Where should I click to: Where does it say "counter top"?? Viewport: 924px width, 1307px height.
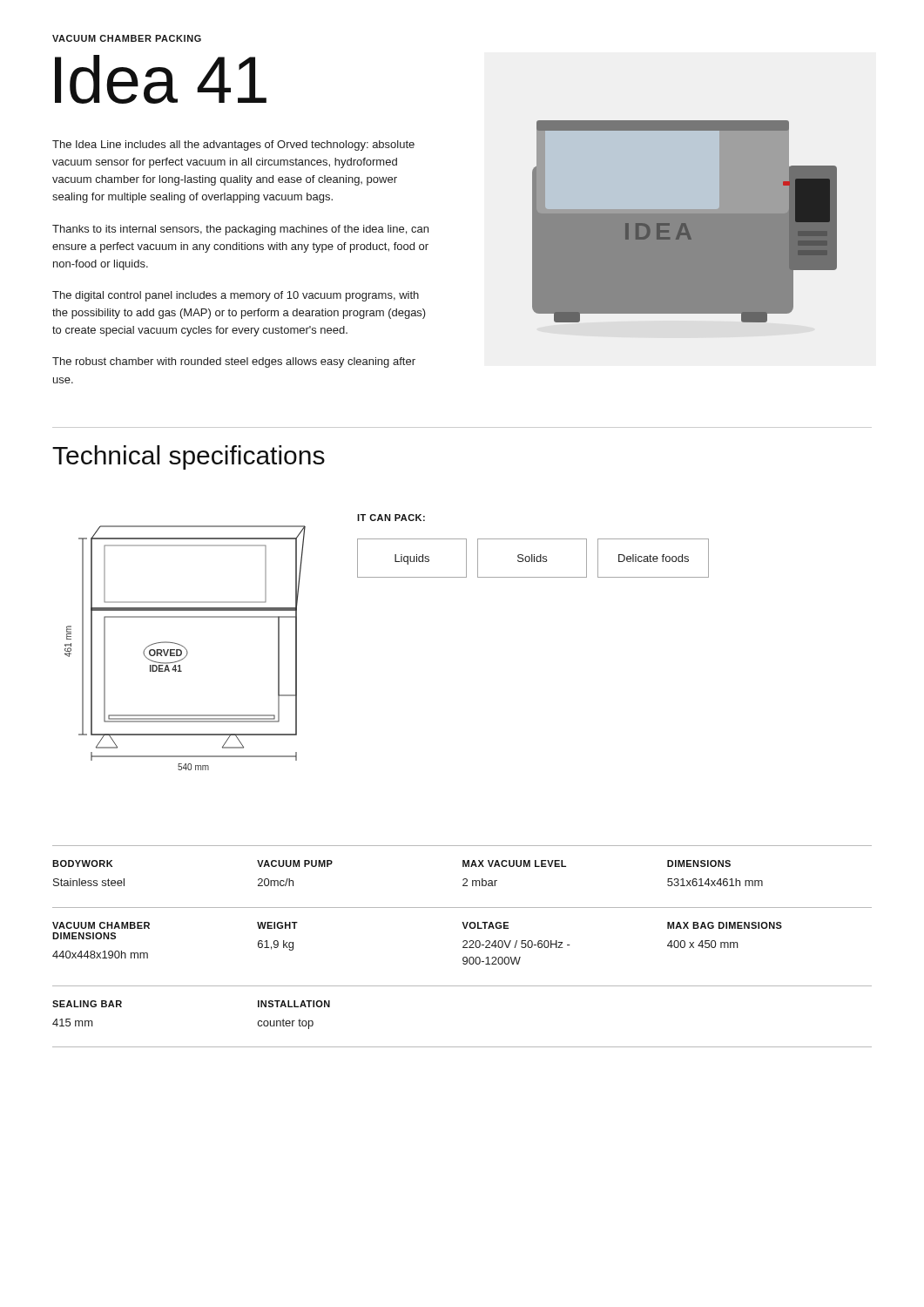coord(285,1022)
